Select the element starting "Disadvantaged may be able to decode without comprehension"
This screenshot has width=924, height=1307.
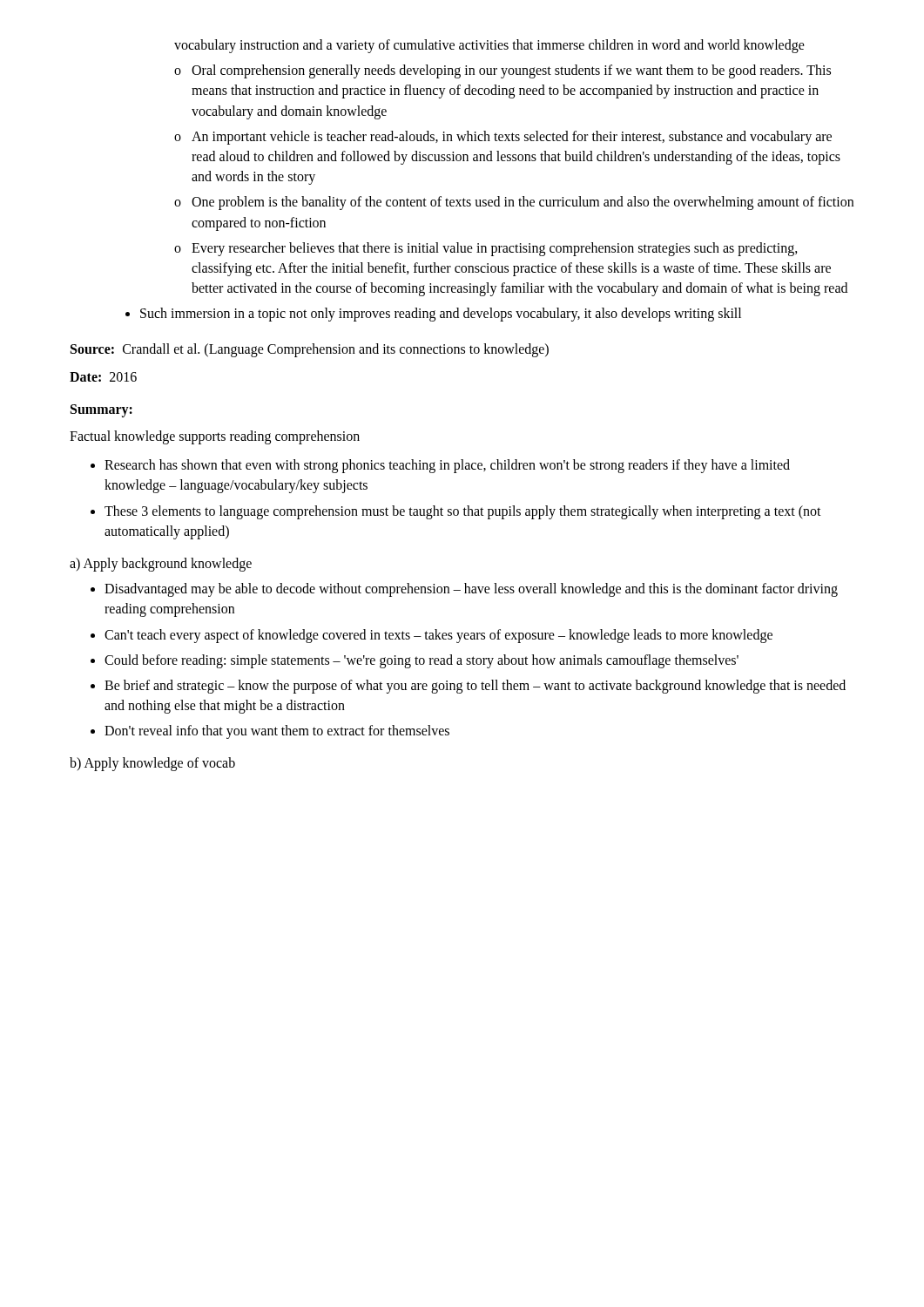[x=471, y=599]
